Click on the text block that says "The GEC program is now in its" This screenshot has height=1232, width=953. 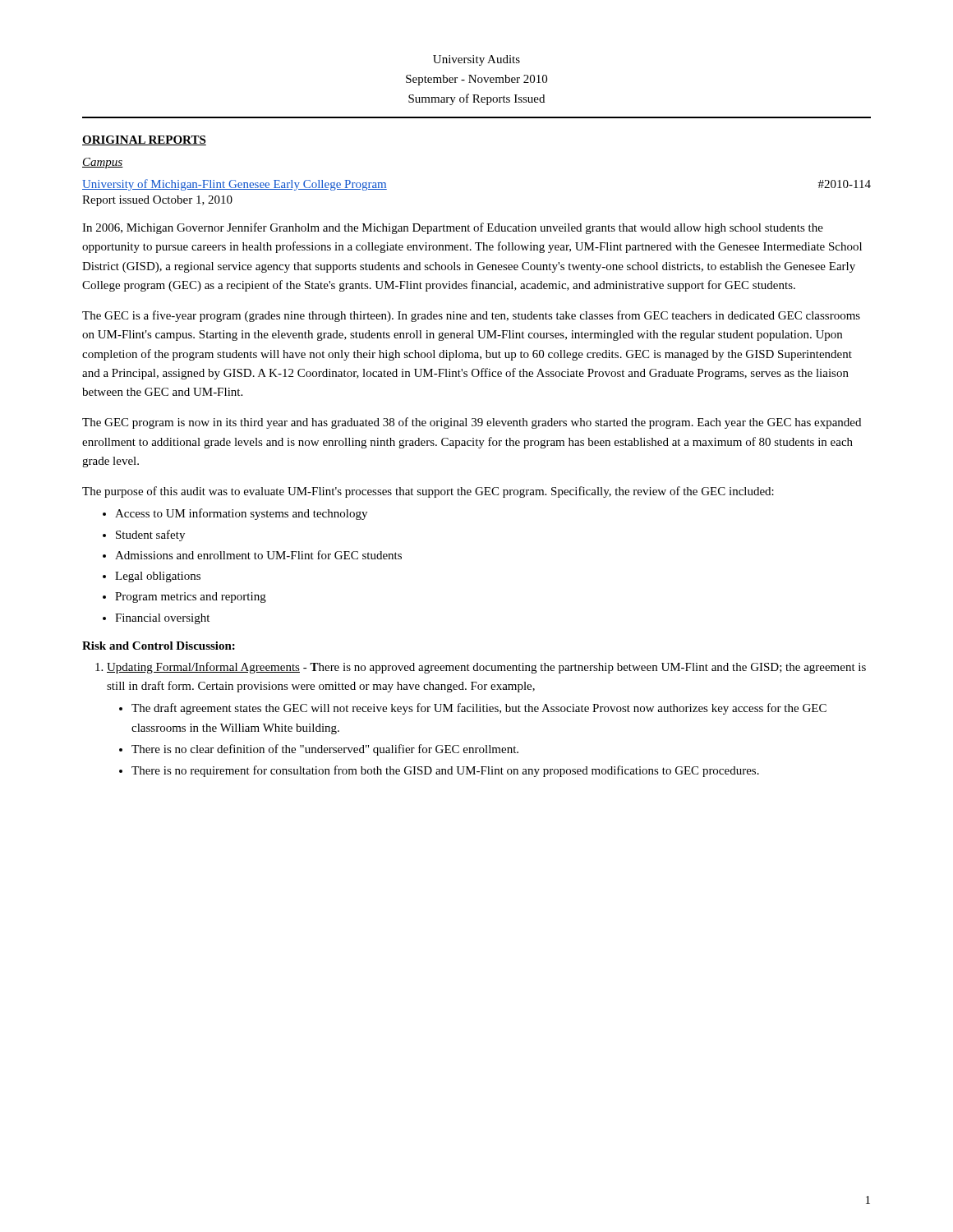point(472,441)
